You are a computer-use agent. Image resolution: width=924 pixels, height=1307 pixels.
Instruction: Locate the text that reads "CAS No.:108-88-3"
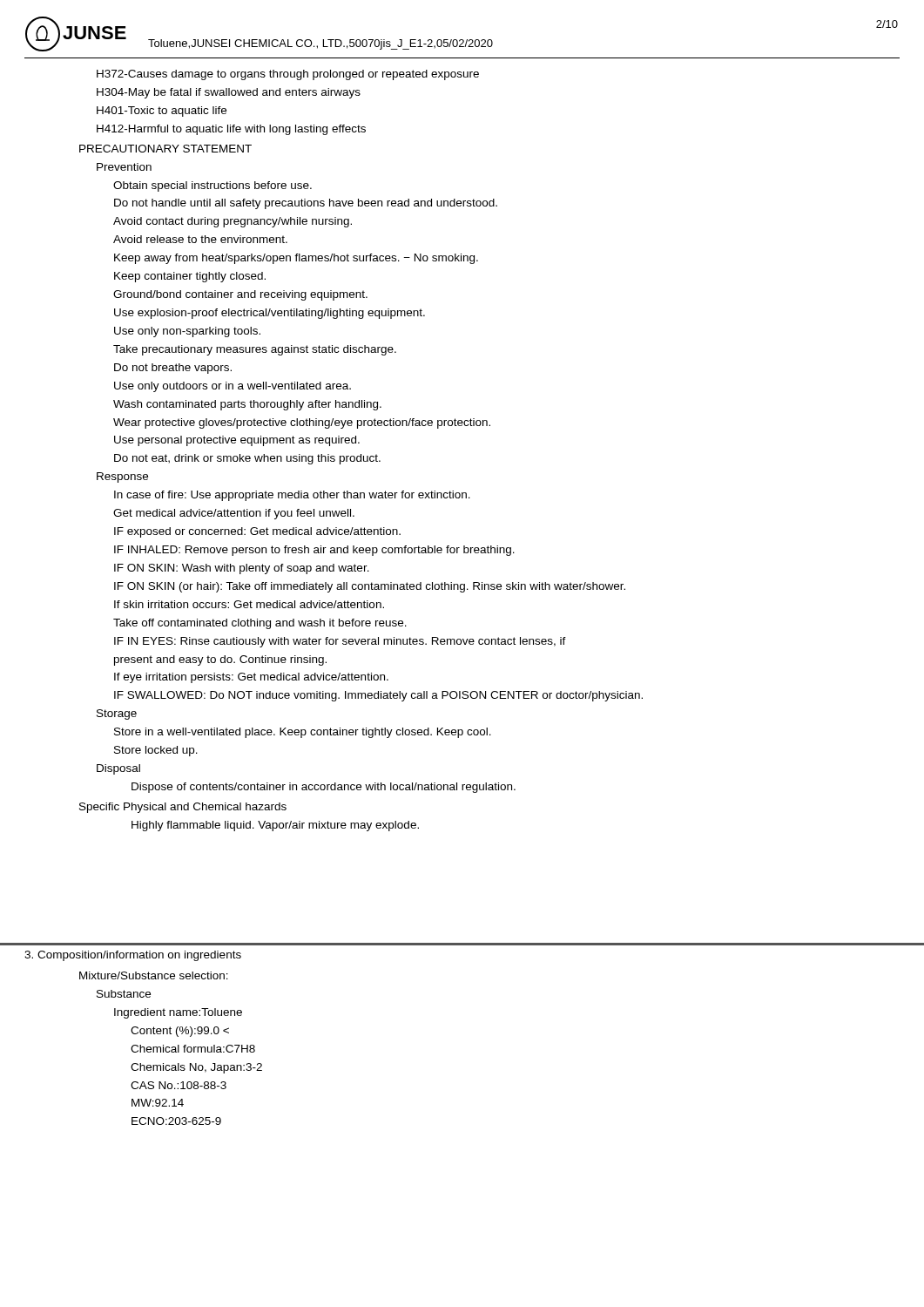pyautogui.click(x=179, y=1085)
